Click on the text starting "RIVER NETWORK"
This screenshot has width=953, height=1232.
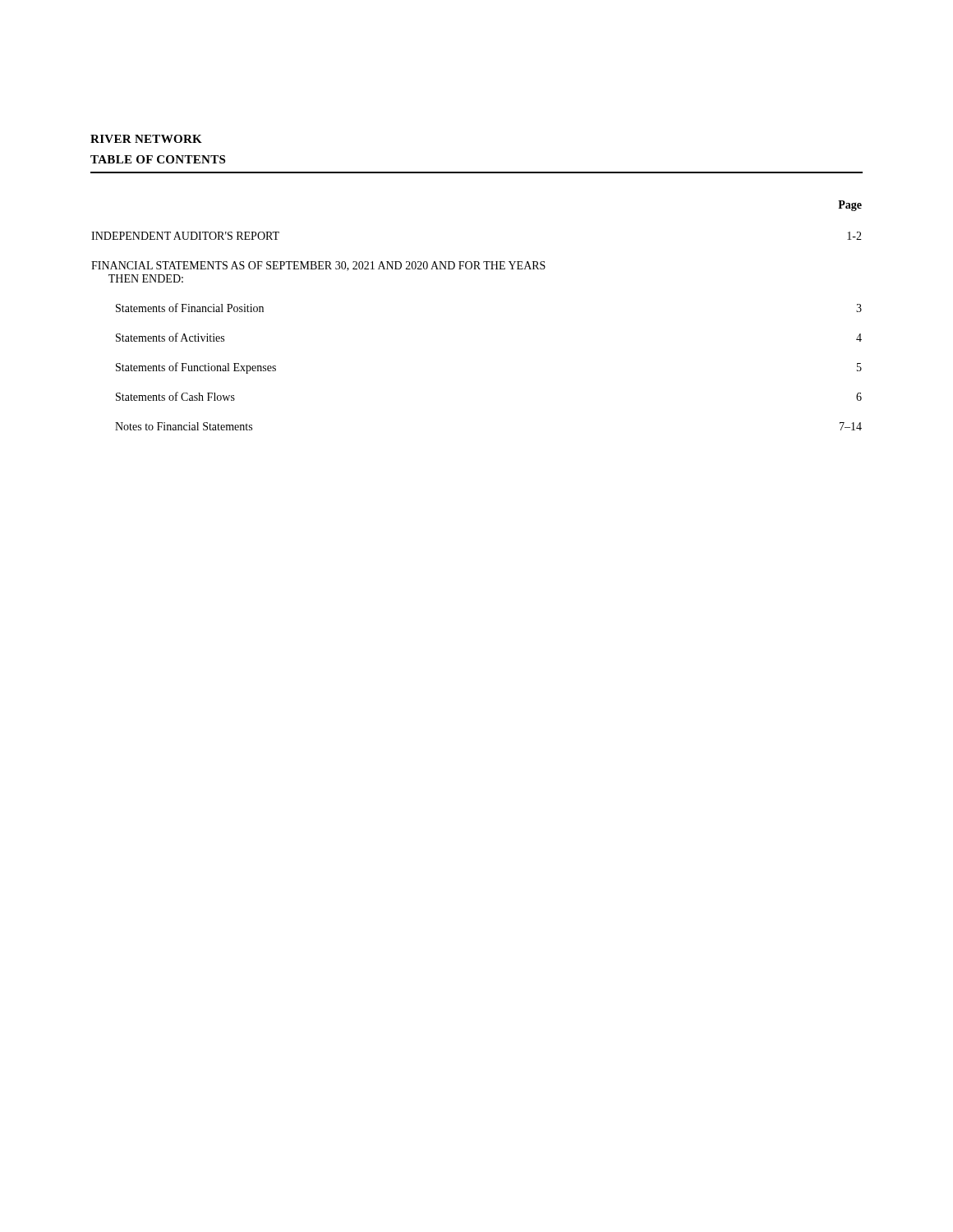(x=146, y=139)
